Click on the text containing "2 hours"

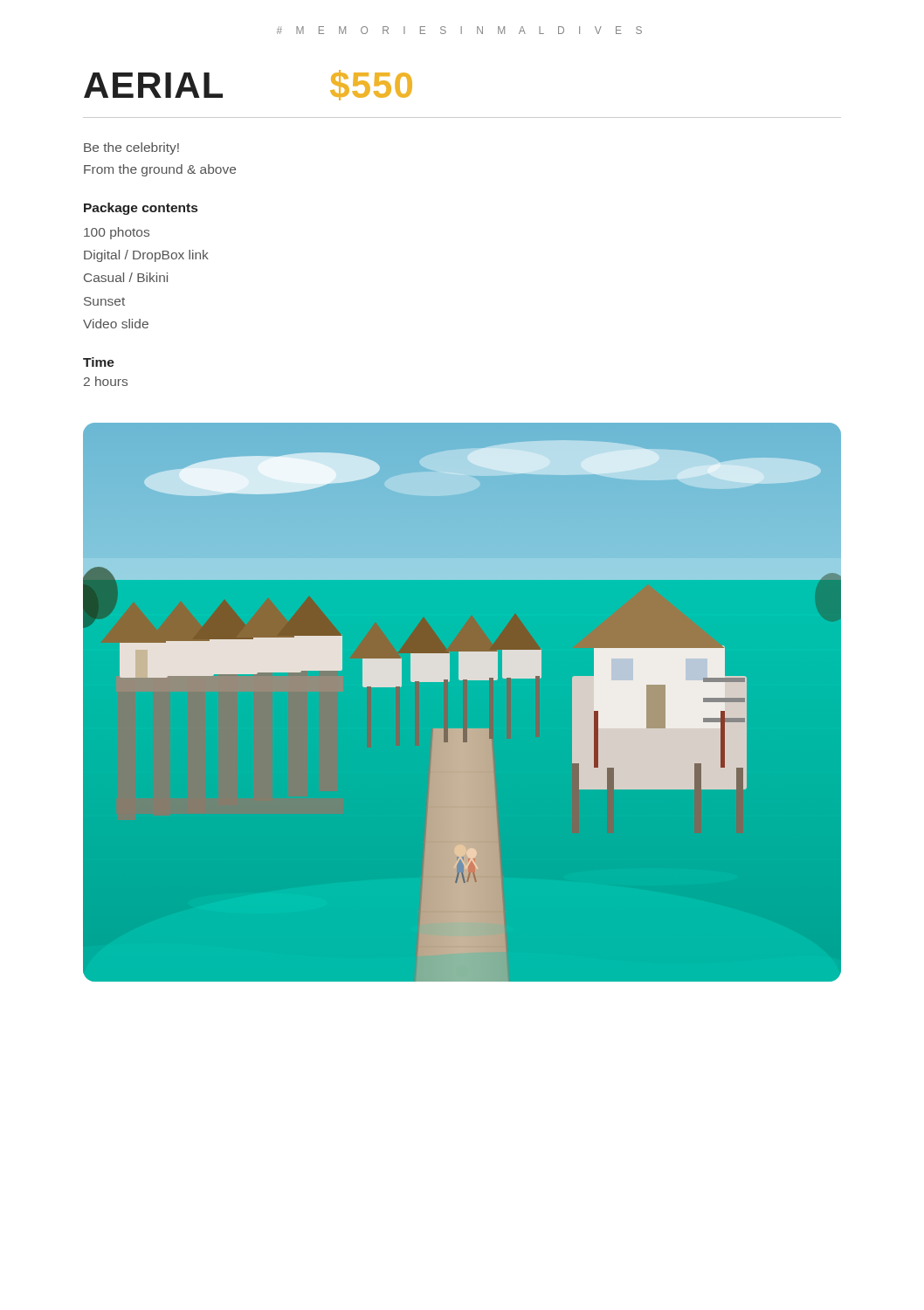pos(106,381)
